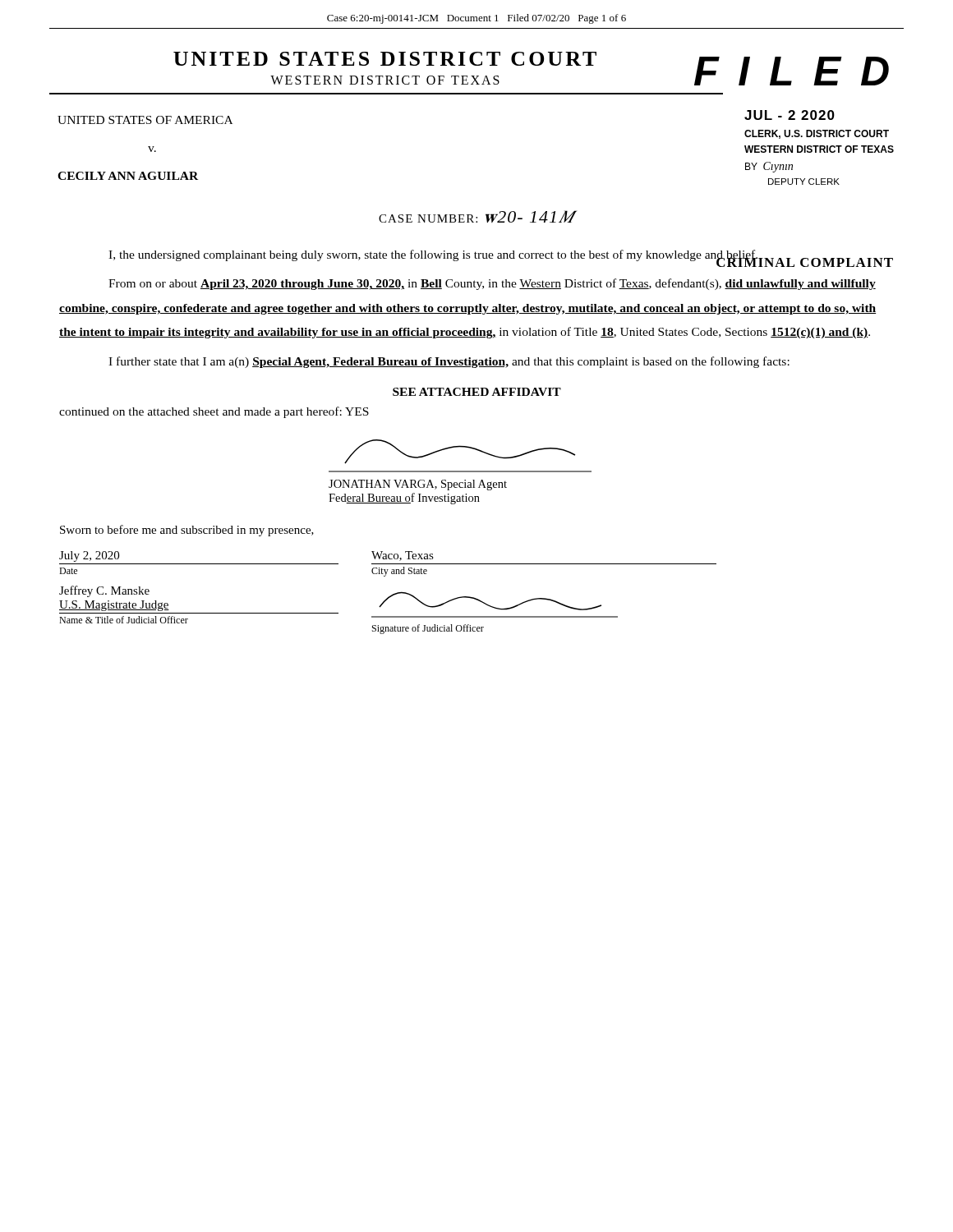Select the region starting "F I L E D"

tap(794, 71)
